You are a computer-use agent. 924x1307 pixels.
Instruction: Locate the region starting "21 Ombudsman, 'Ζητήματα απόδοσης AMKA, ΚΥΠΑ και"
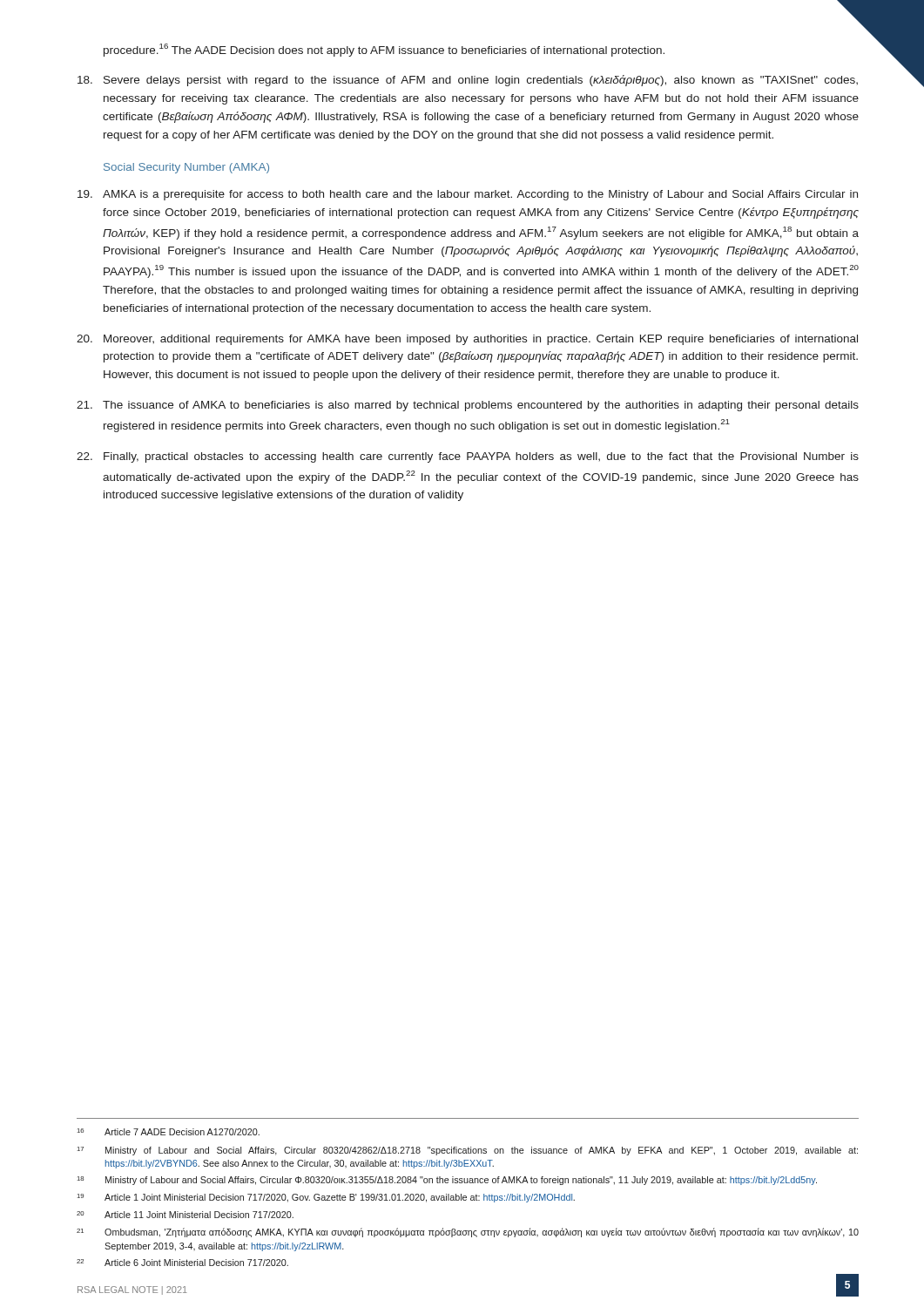468,1240
